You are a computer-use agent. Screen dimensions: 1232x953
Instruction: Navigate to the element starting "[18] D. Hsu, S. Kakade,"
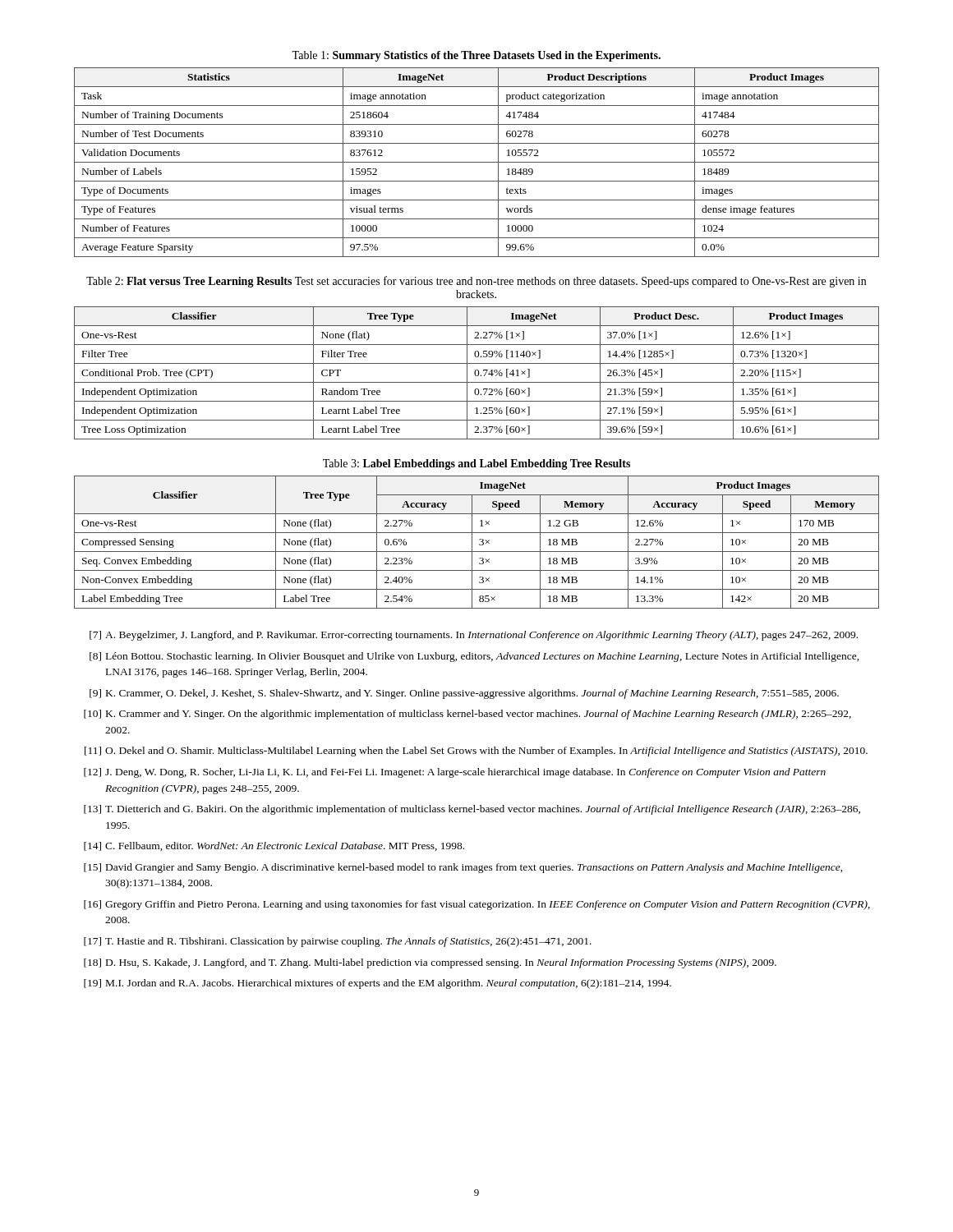[476, 962]
